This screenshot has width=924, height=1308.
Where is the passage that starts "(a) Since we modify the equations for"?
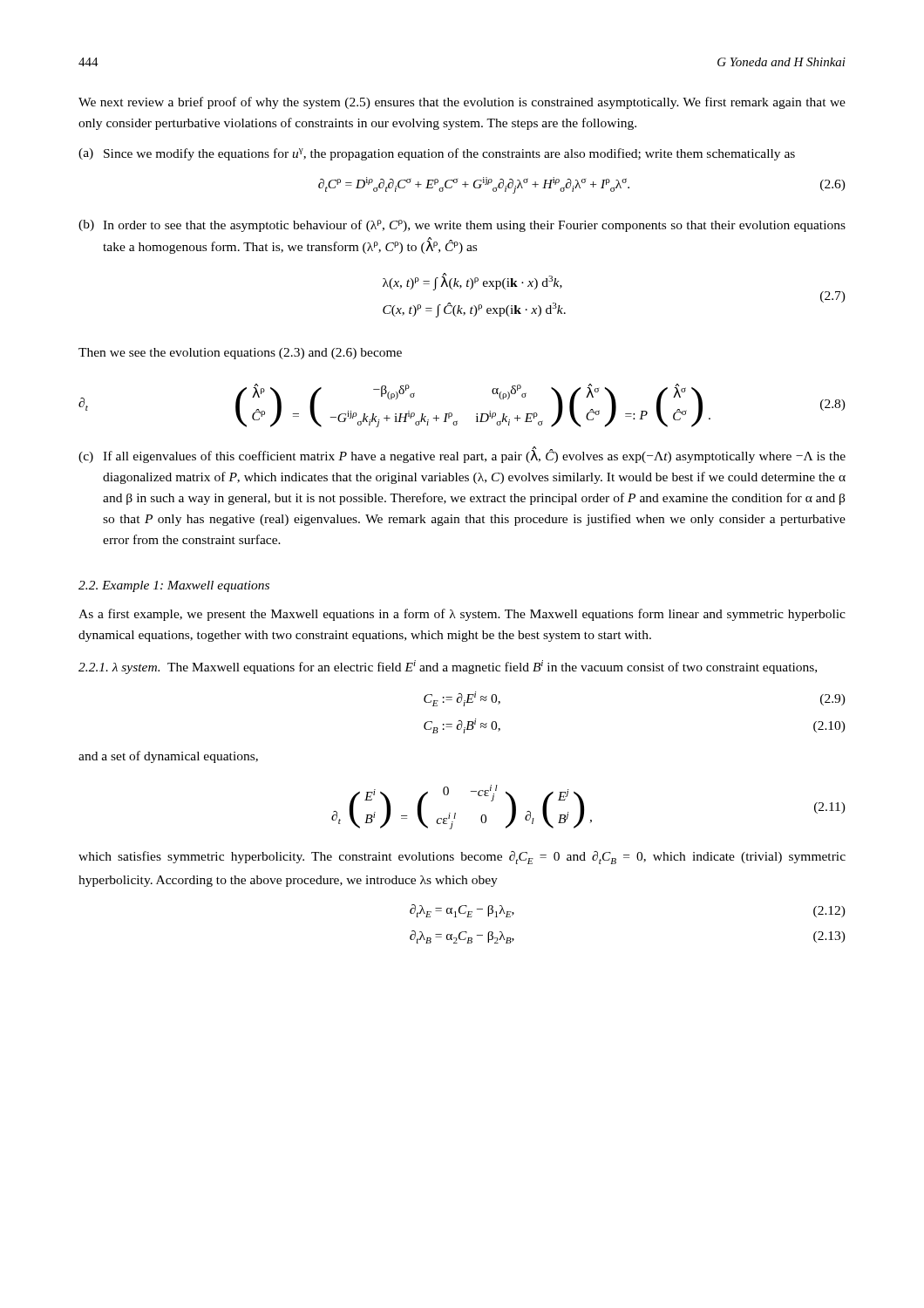tap(462, 173)
